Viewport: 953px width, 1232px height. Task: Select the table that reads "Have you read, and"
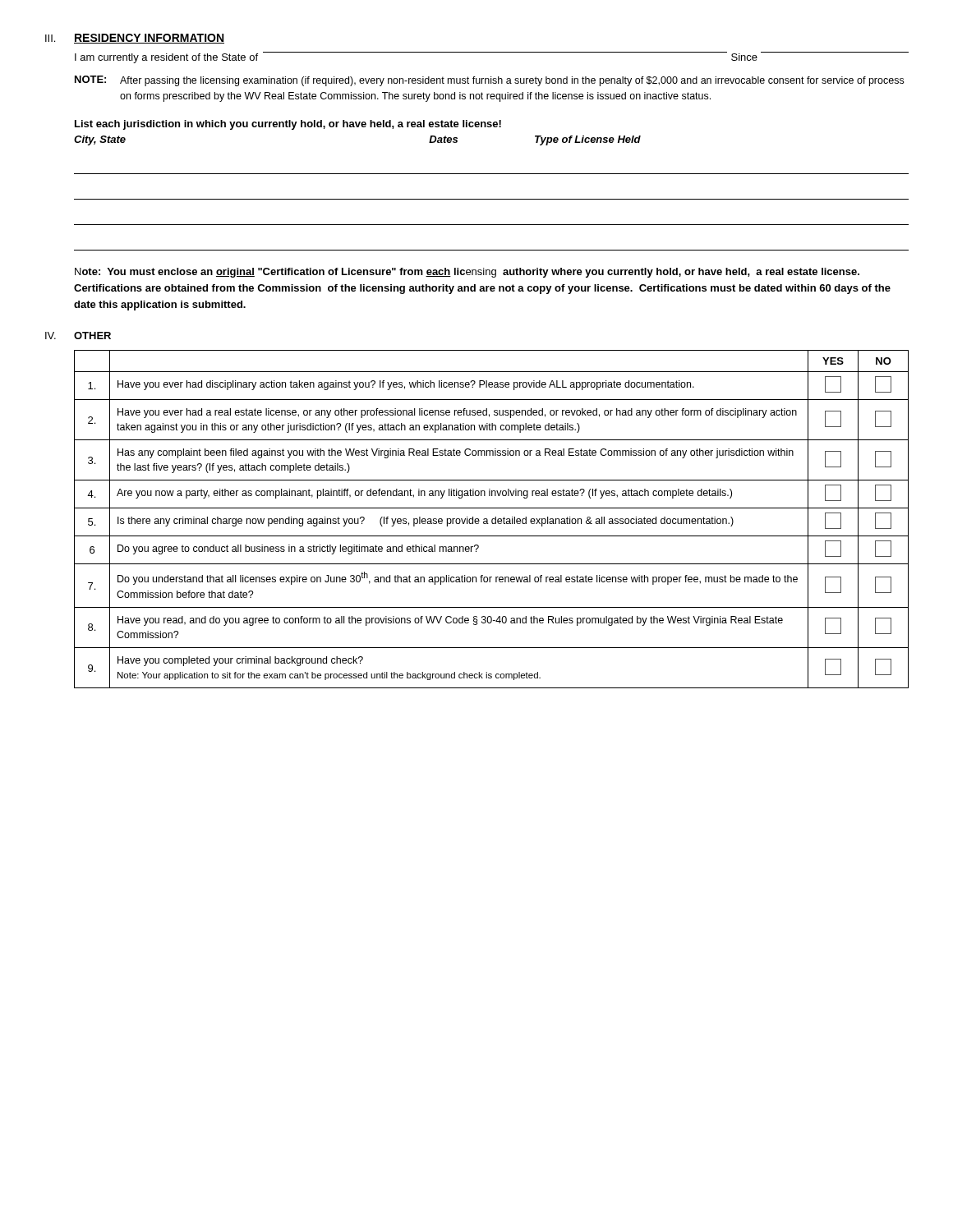point(491,519)
